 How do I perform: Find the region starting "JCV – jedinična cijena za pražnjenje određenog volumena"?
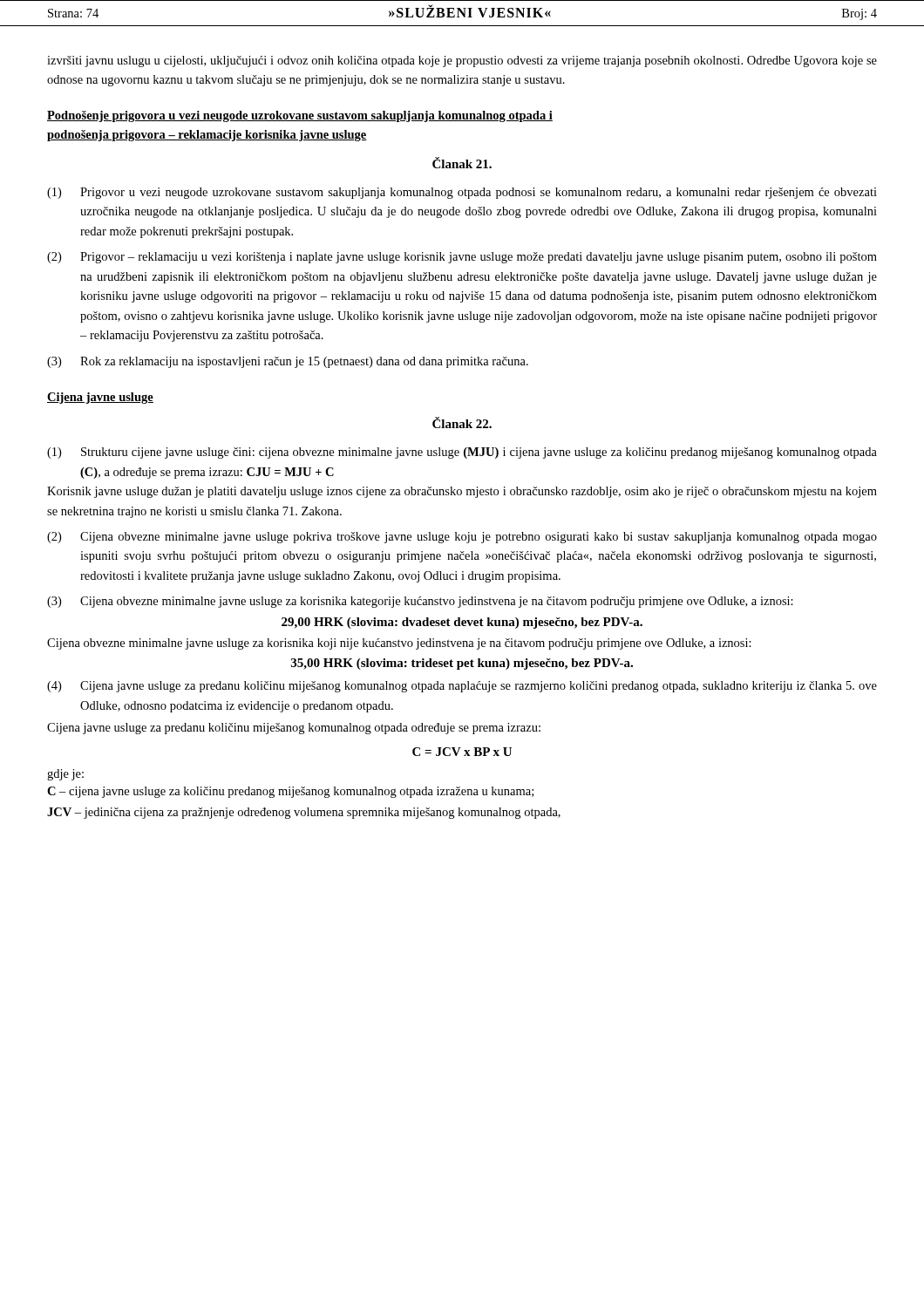point(304,812)
